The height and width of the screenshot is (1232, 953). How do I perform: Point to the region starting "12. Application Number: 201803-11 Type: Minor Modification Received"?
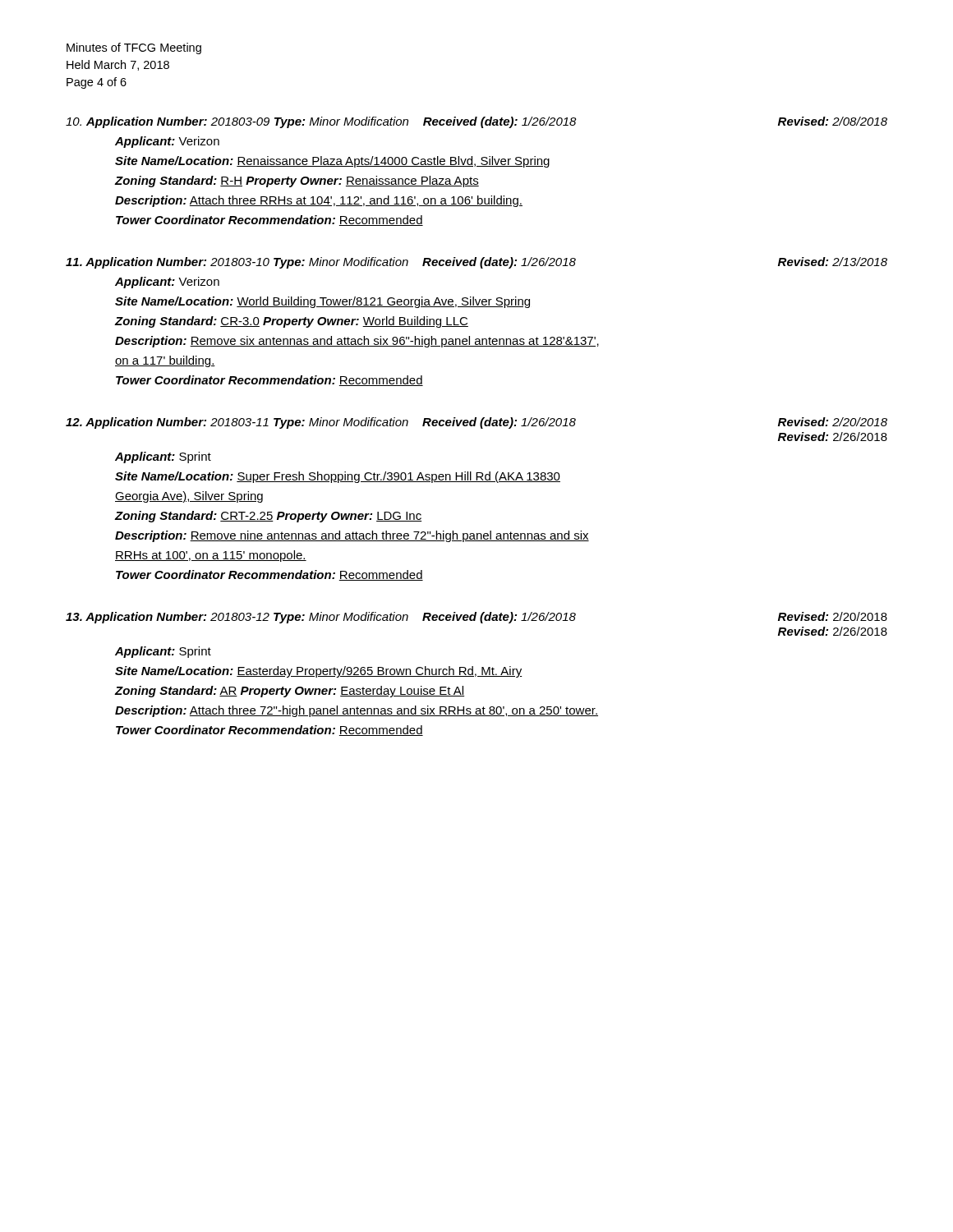click(476, 423)
